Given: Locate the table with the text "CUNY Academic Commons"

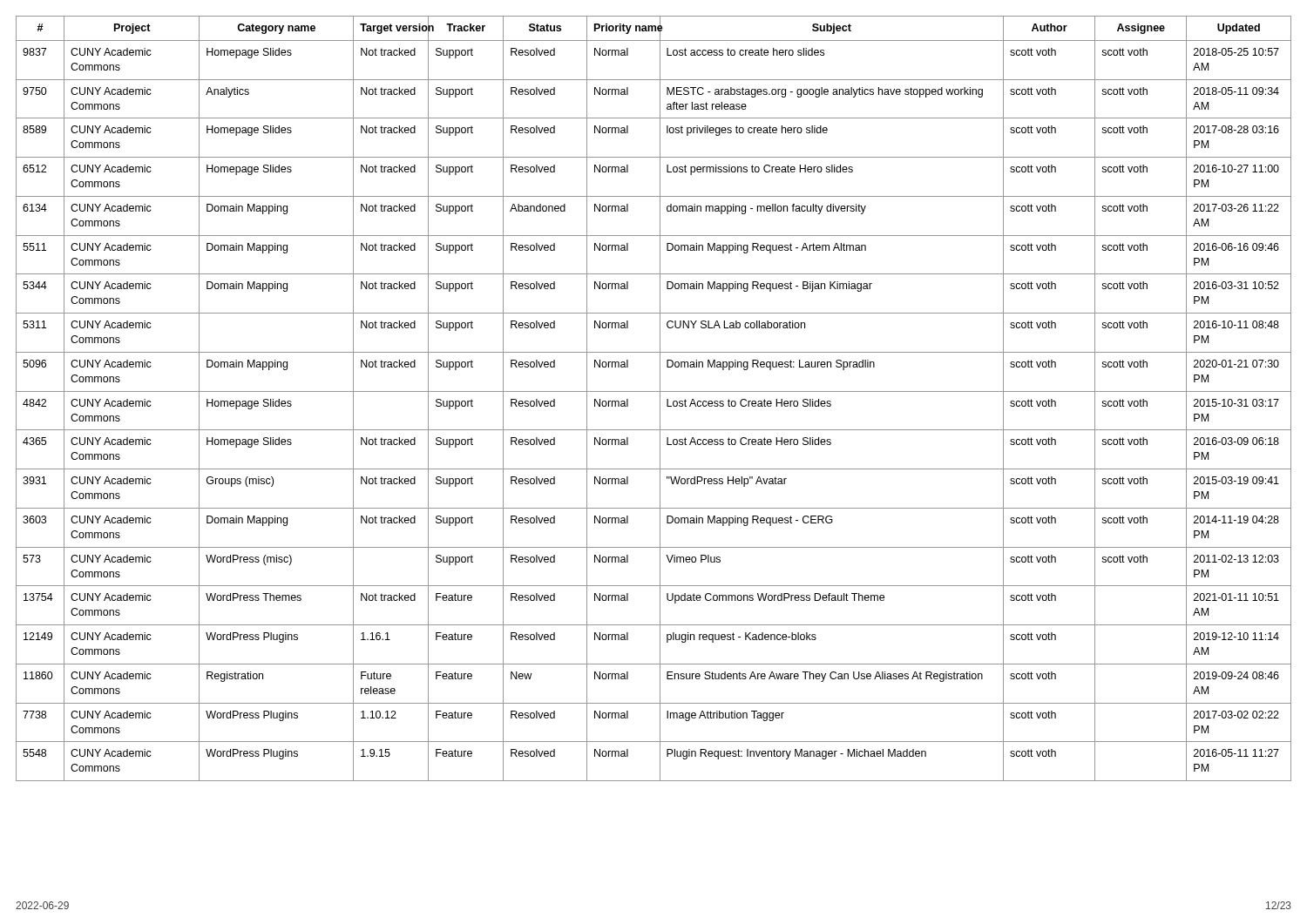Looking at the screenshot, I should click(654, 398).
